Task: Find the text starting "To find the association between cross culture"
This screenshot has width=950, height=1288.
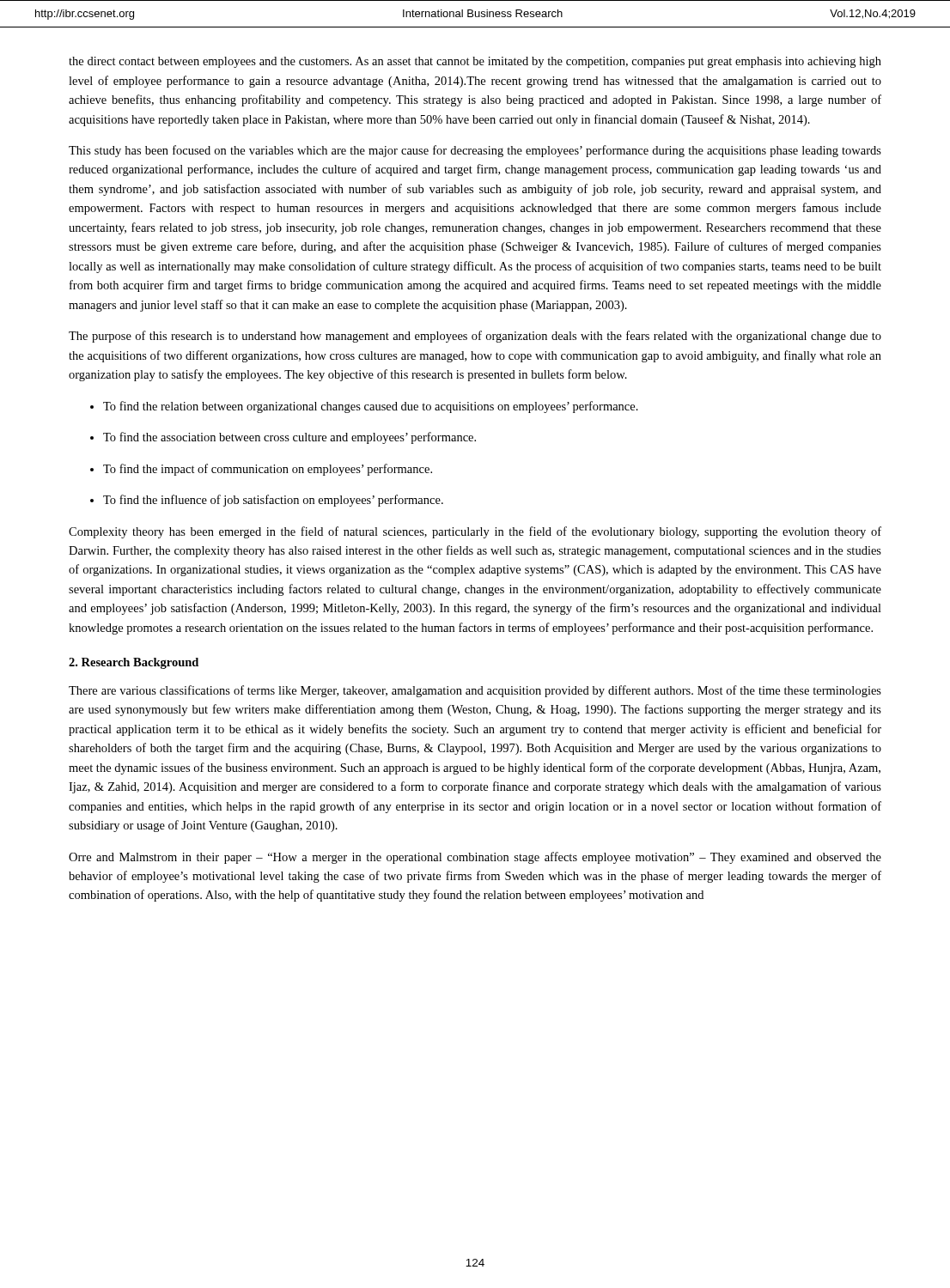Action: point(475,437)
